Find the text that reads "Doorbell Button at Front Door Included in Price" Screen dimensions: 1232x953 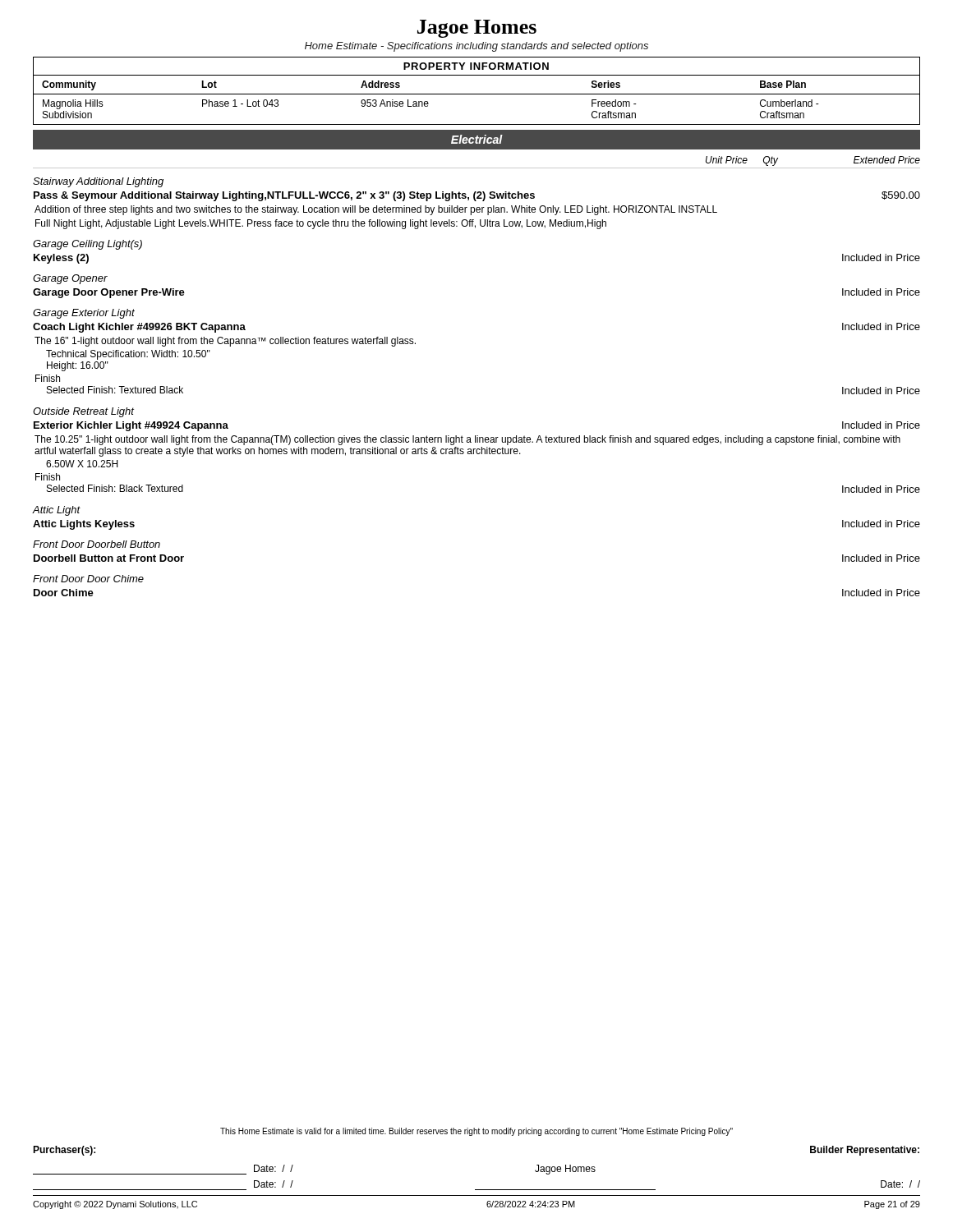(110, 557)
